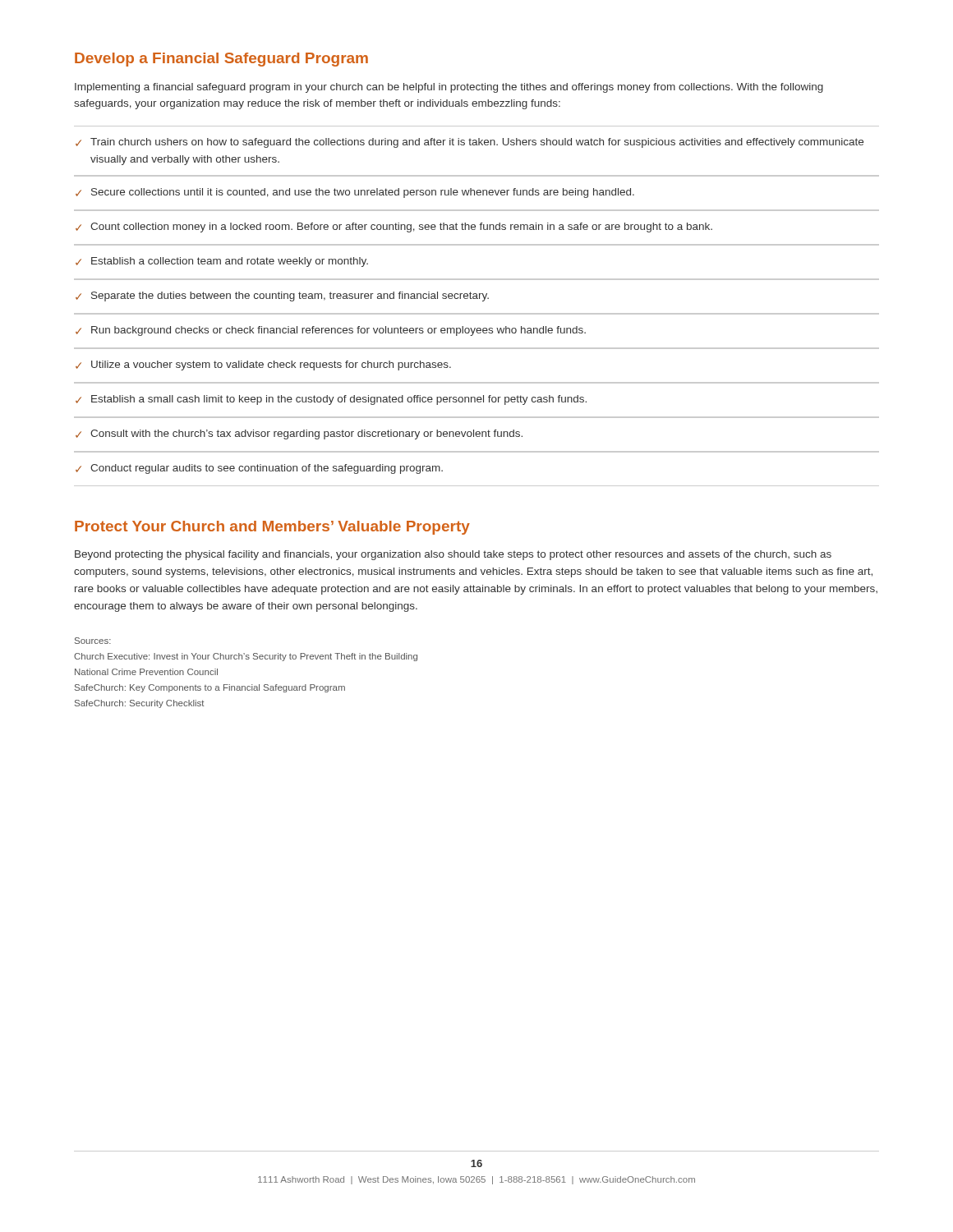Click on the list item containing "✓ Separate the duties between the counting team,"
Screen dimensions: 1232x953
tap(476, 296)
